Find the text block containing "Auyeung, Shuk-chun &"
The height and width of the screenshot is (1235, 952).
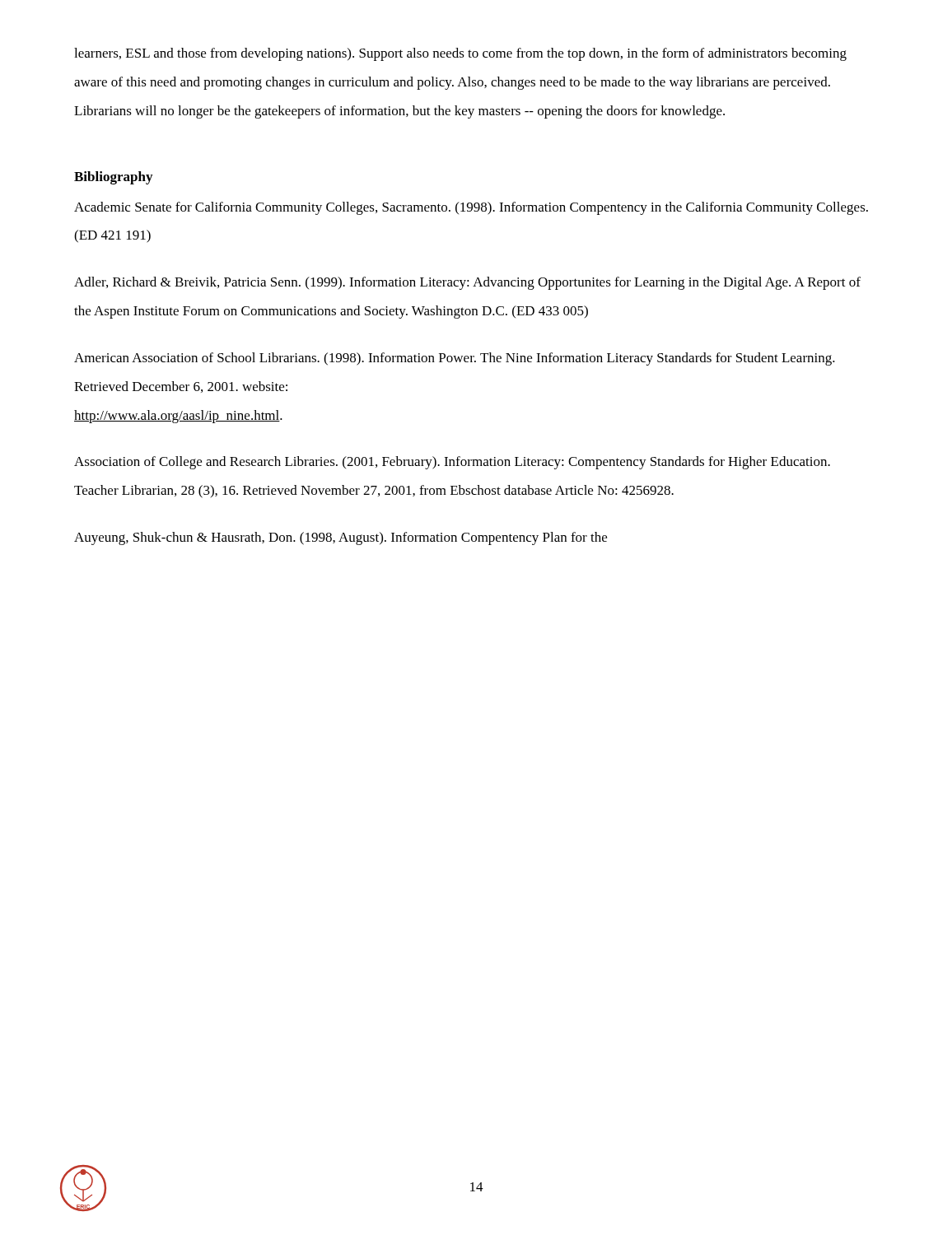341,537
